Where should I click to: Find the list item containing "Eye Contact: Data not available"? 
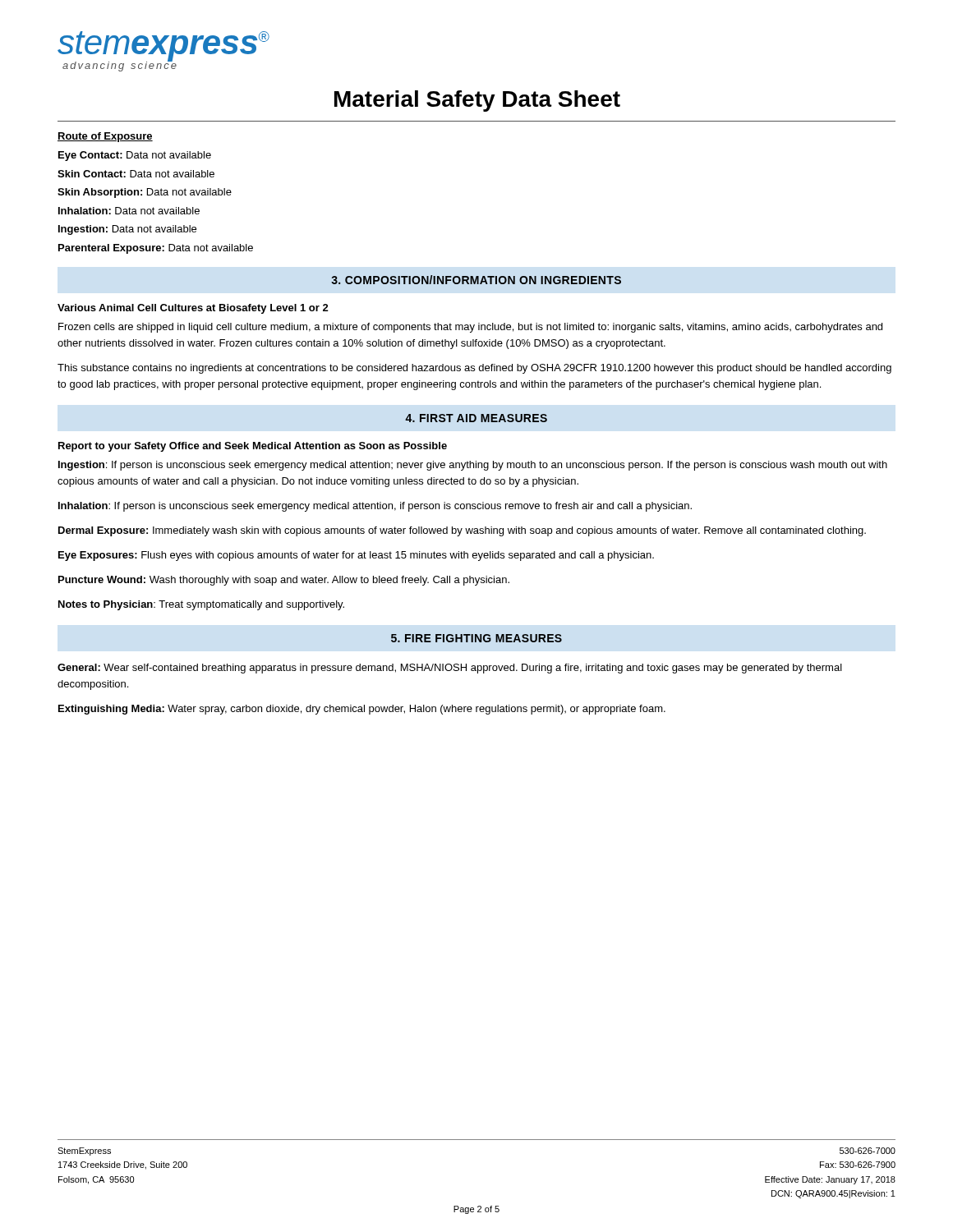pos(134,155)
